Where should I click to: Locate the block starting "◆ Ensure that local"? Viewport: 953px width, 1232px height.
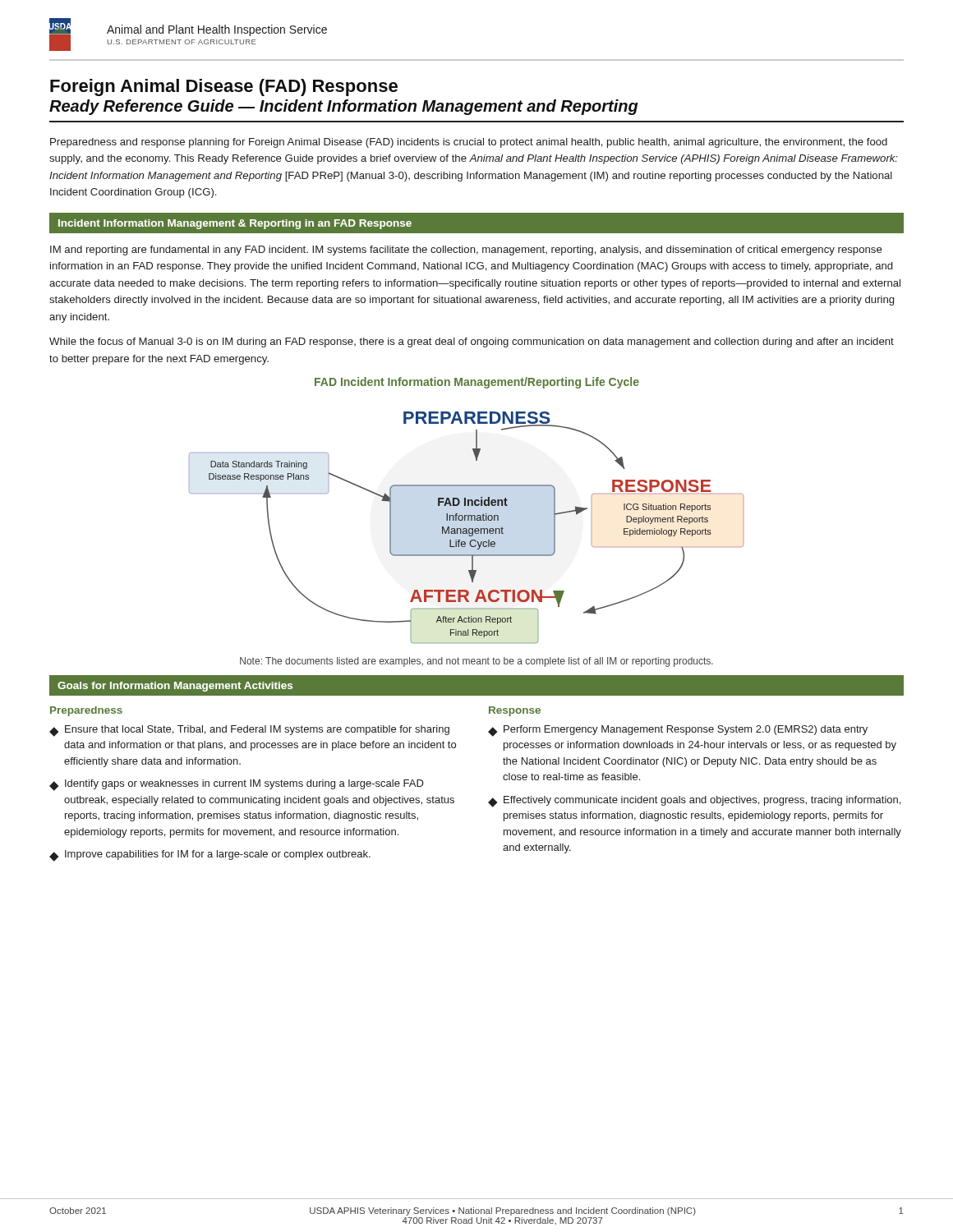tap(257, 745)
